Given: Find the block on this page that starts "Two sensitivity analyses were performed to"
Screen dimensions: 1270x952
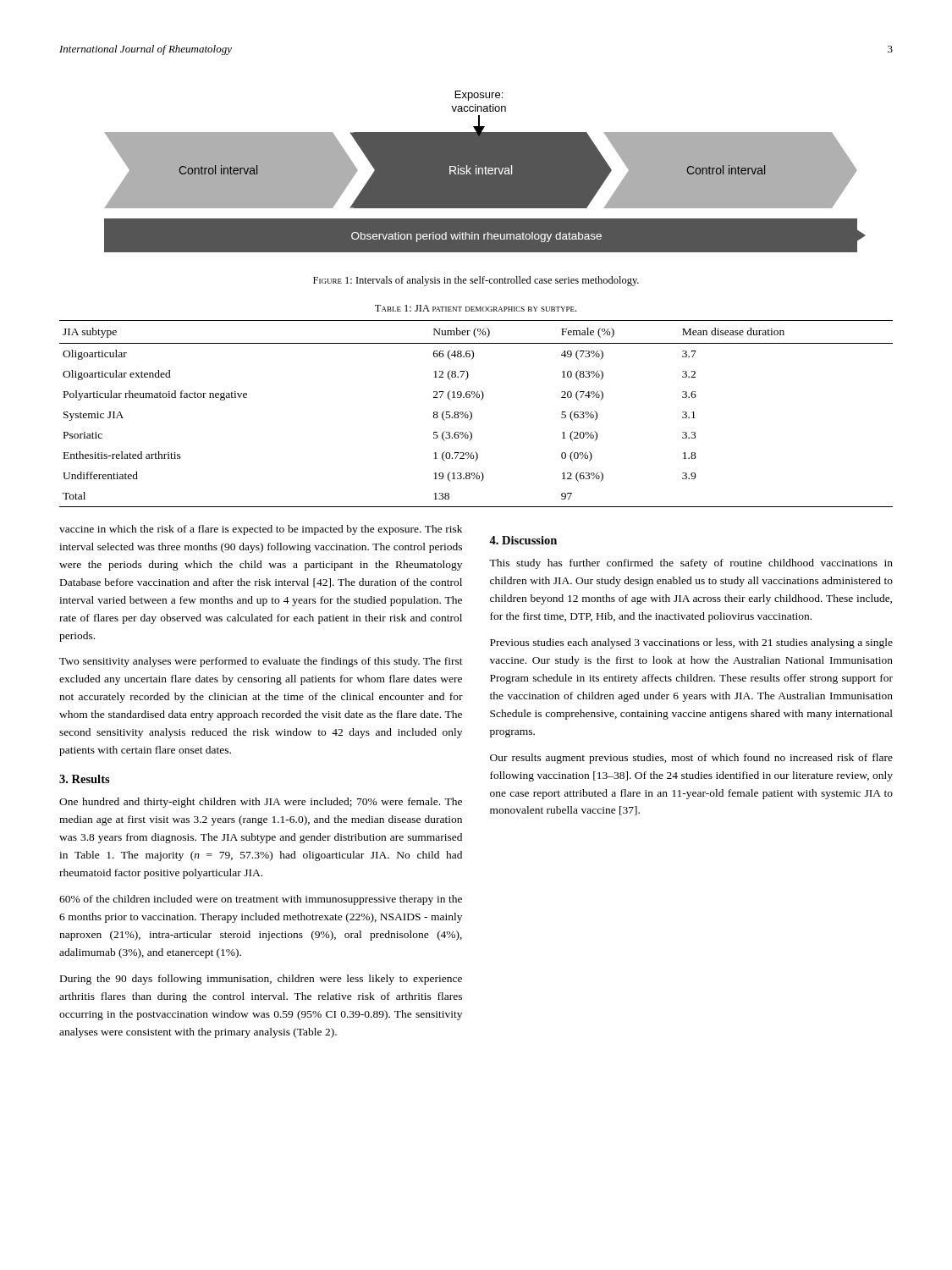Looking at the screenshot, I should [261, 706].
